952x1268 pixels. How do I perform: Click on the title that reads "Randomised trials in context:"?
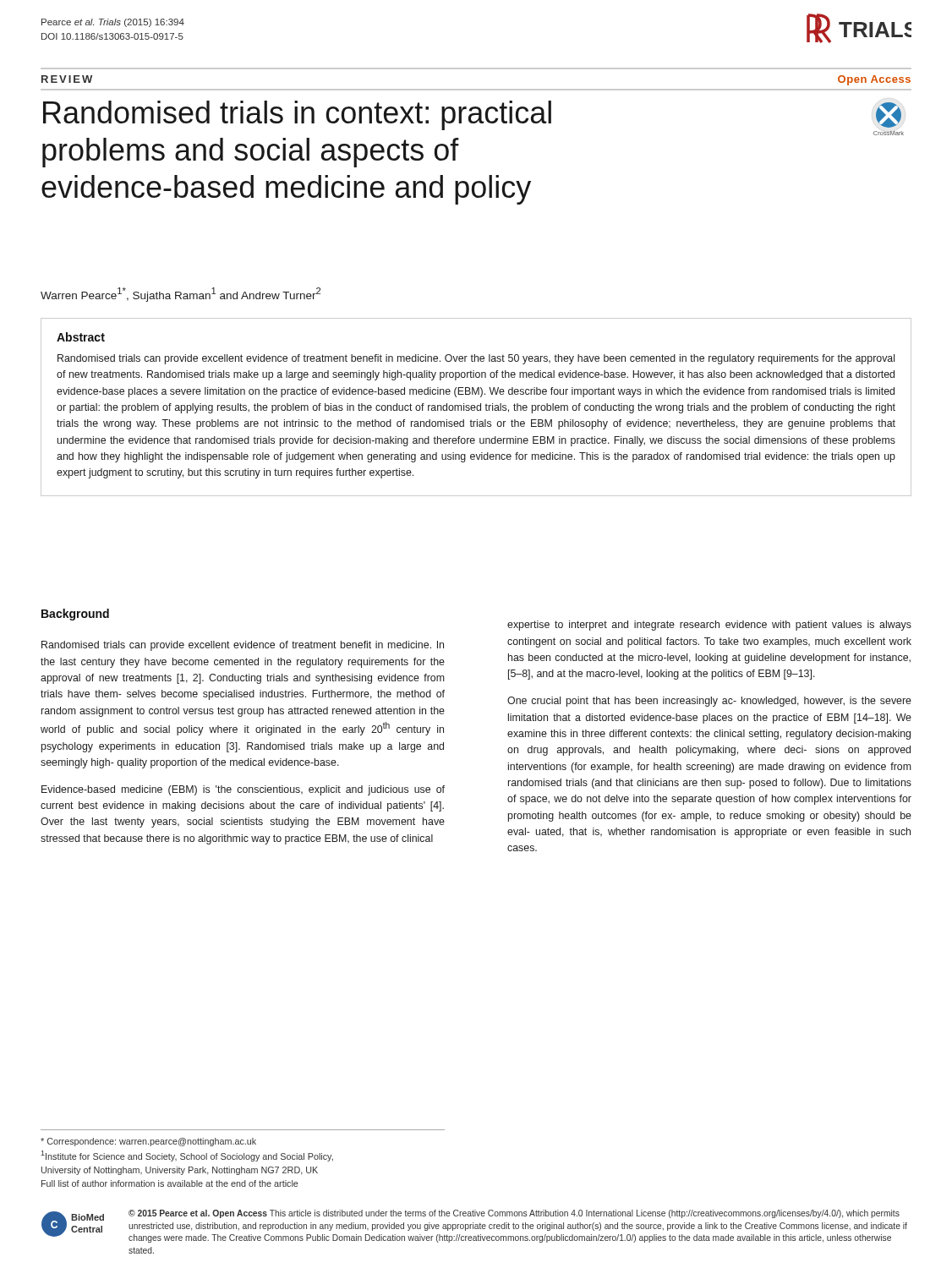(379, 150)
